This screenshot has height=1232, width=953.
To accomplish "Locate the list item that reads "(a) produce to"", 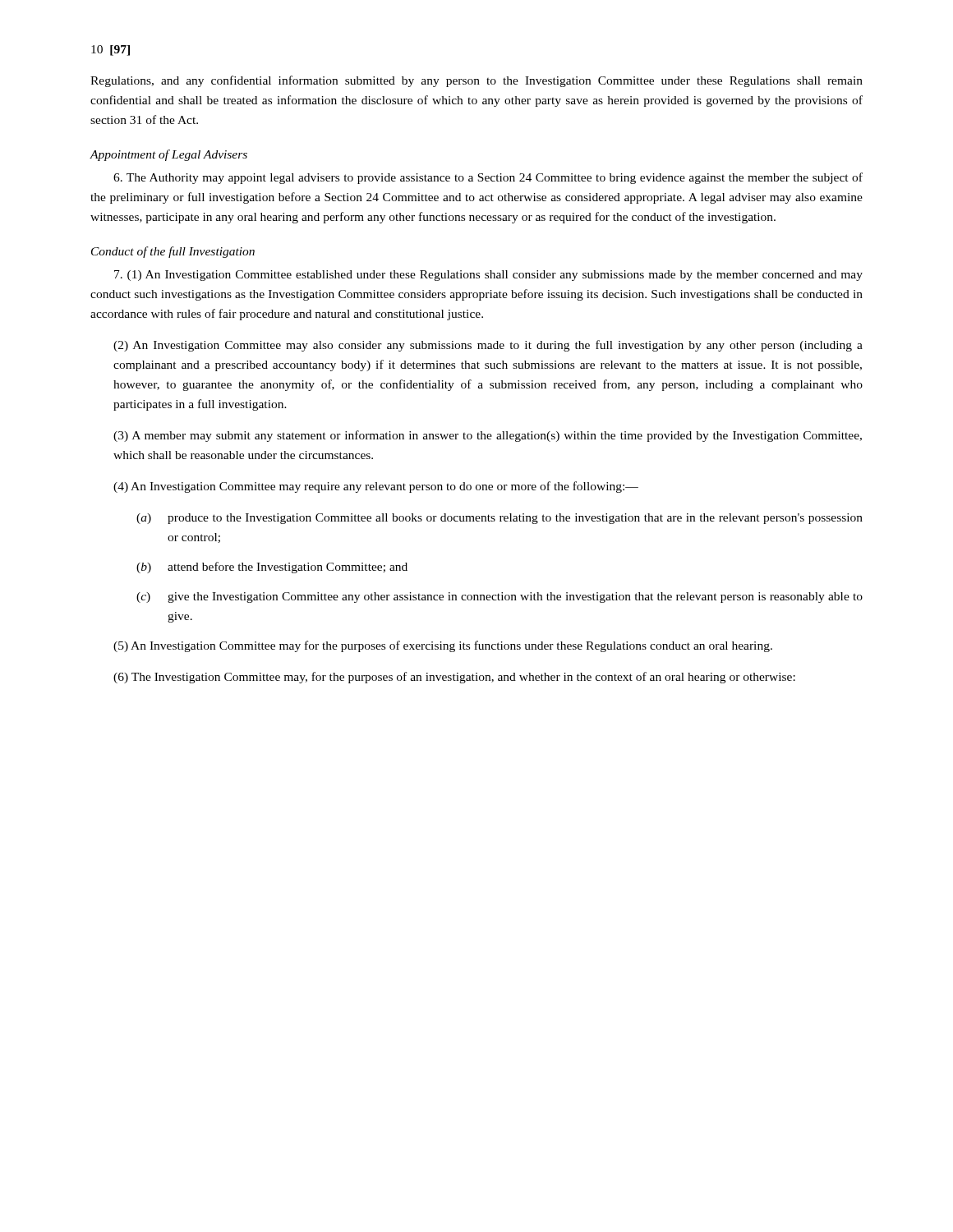I will (x=500, y=528).
